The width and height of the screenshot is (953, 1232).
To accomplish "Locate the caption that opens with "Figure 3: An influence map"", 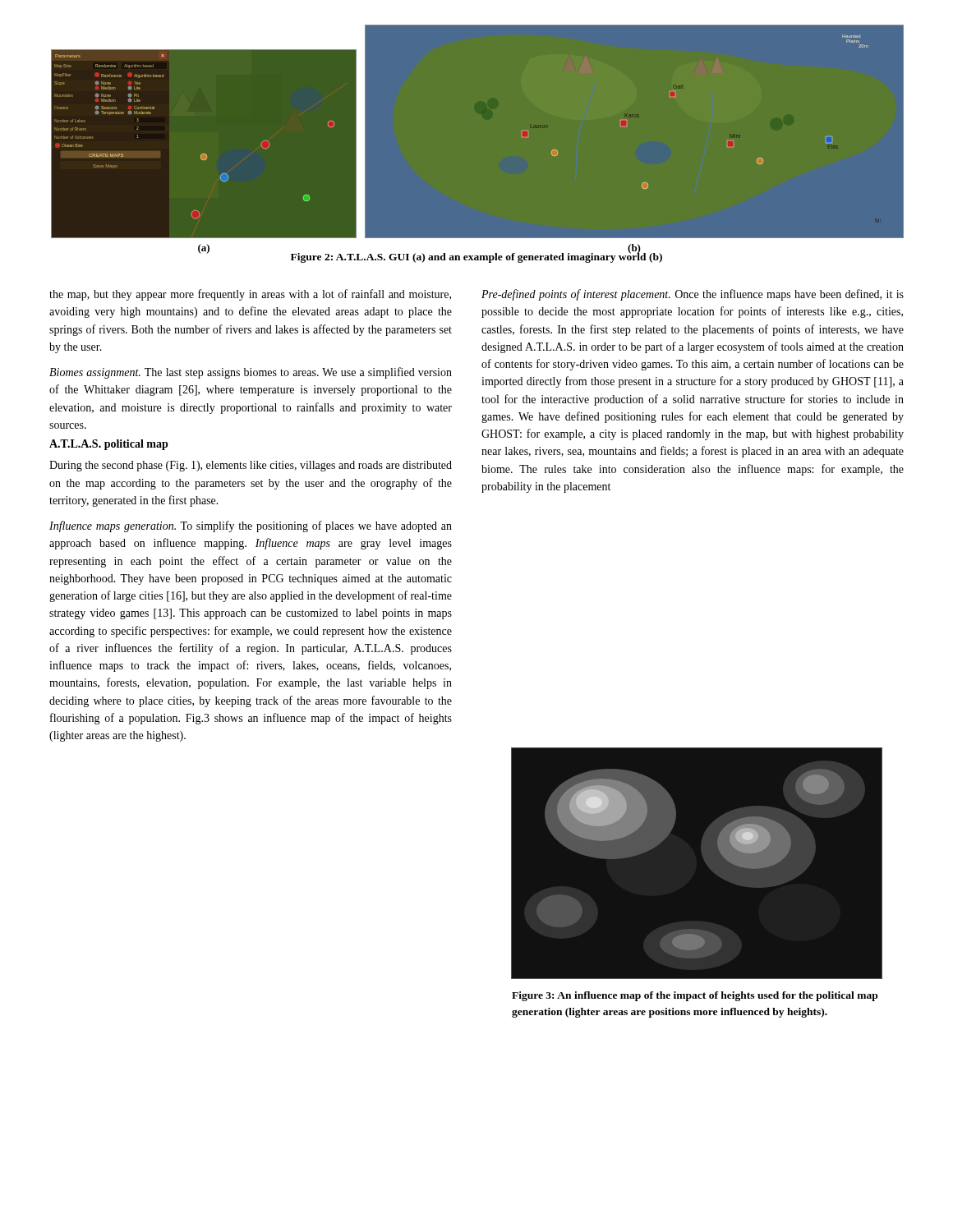I will point(695,1003).
